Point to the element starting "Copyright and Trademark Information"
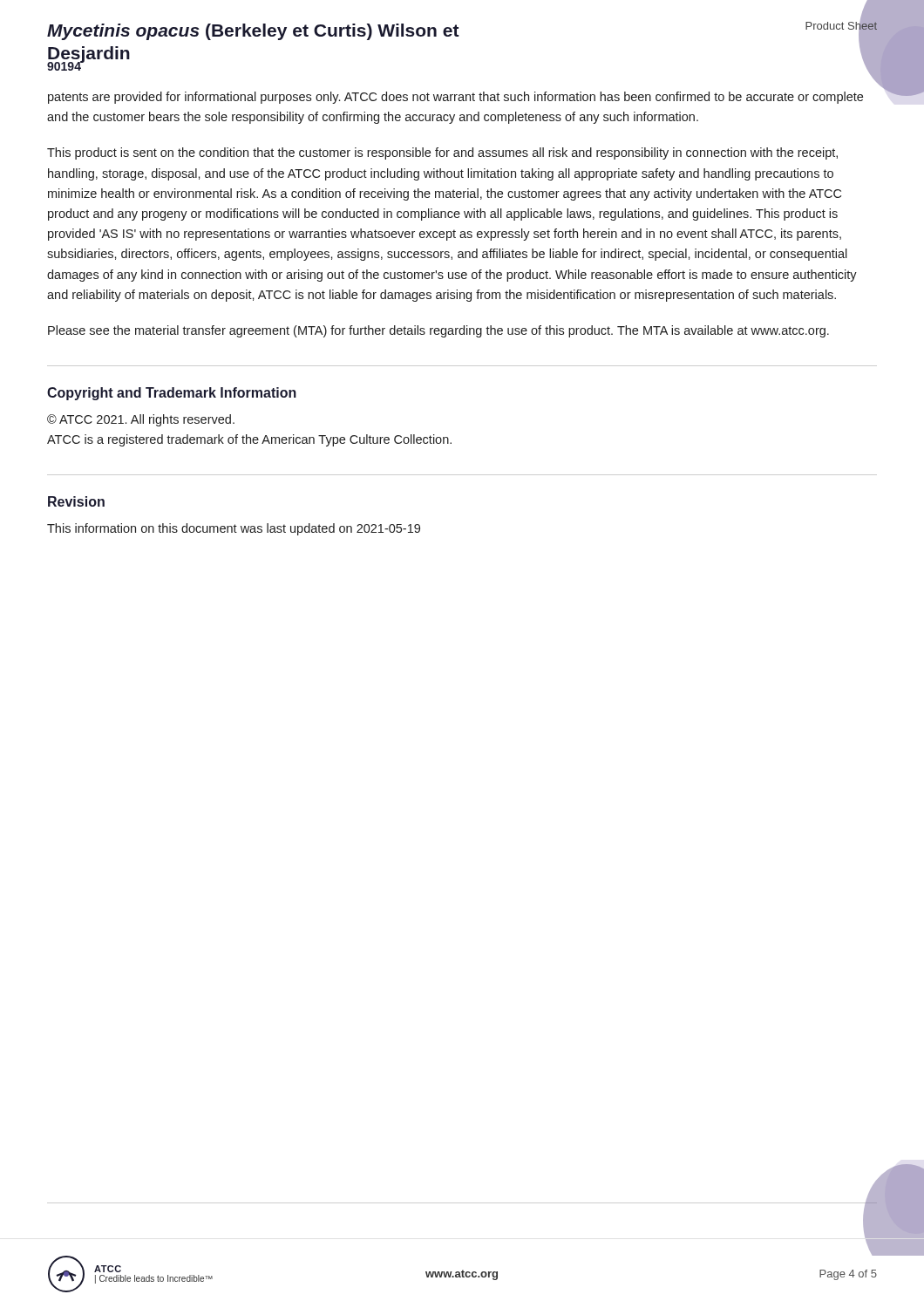This screenshot has height=1308, width=924. [x=172, y=393]
